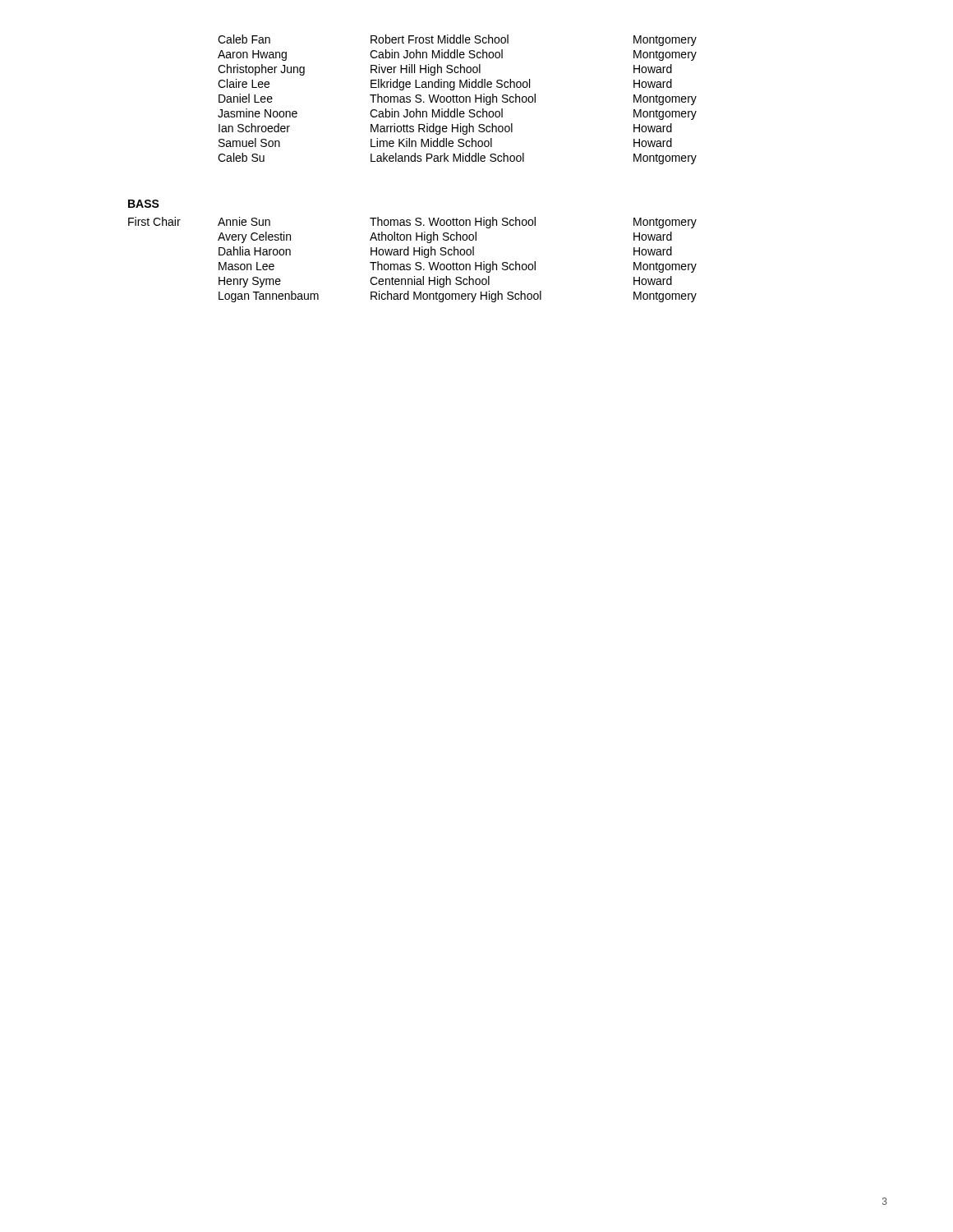Locate the text "Ian Schroeder Marriotts Ridge High School Howard"
Image resolution: width=953 pixels, height=1232 pixels.
400,128
